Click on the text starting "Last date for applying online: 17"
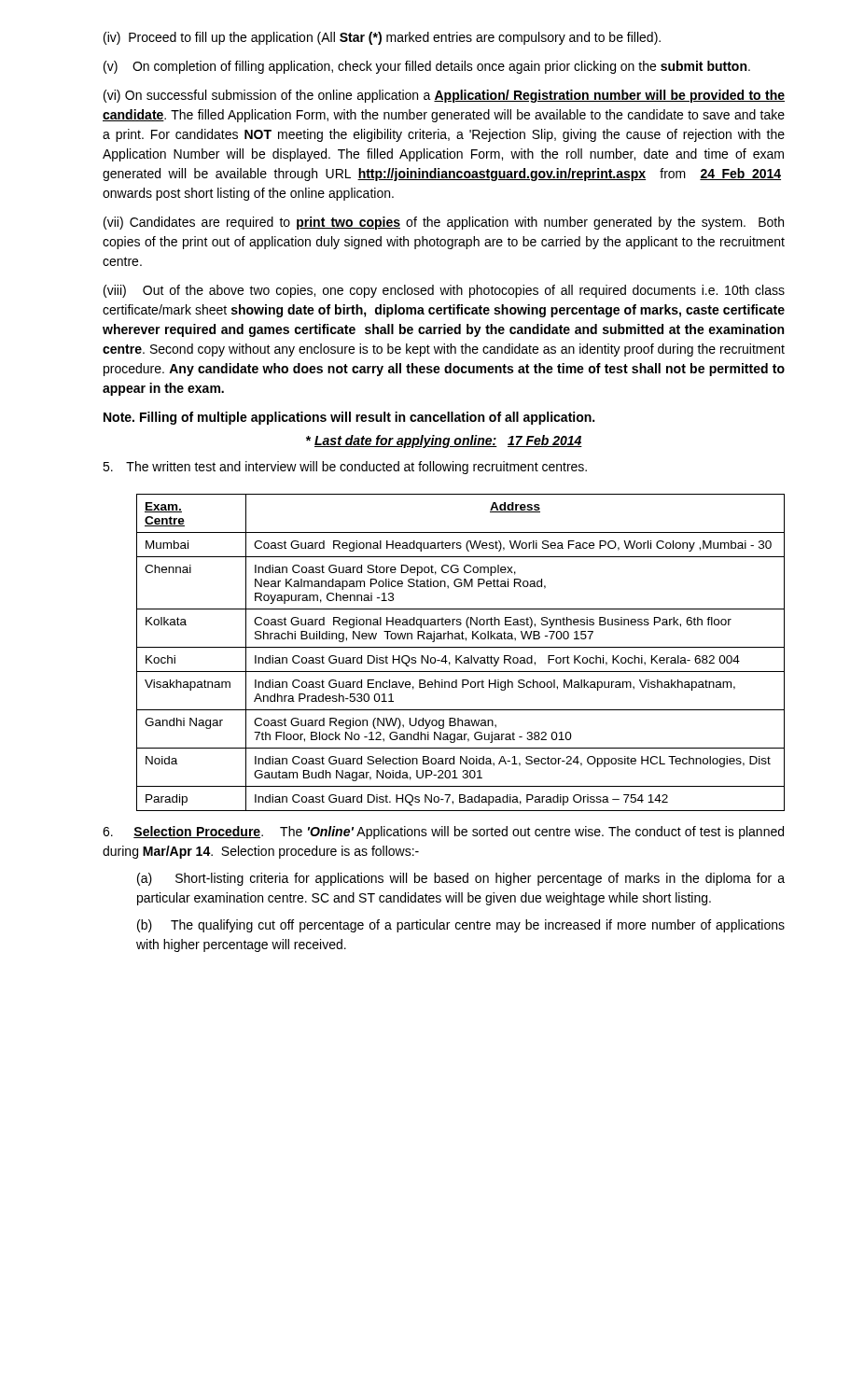This screenshot has width=850, height=1400. tap(444, 441)
